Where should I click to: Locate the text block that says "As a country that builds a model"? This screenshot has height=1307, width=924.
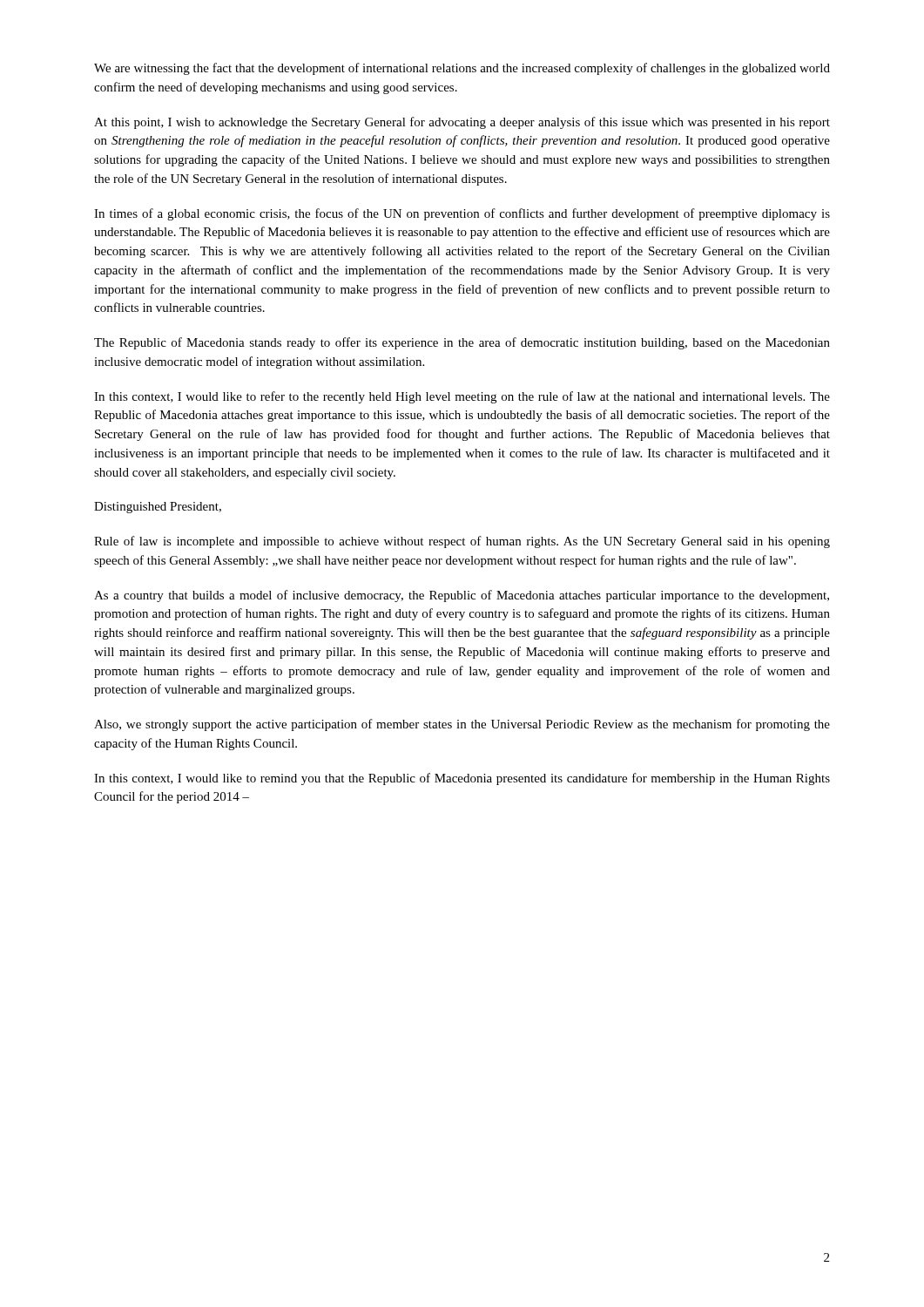462,642
